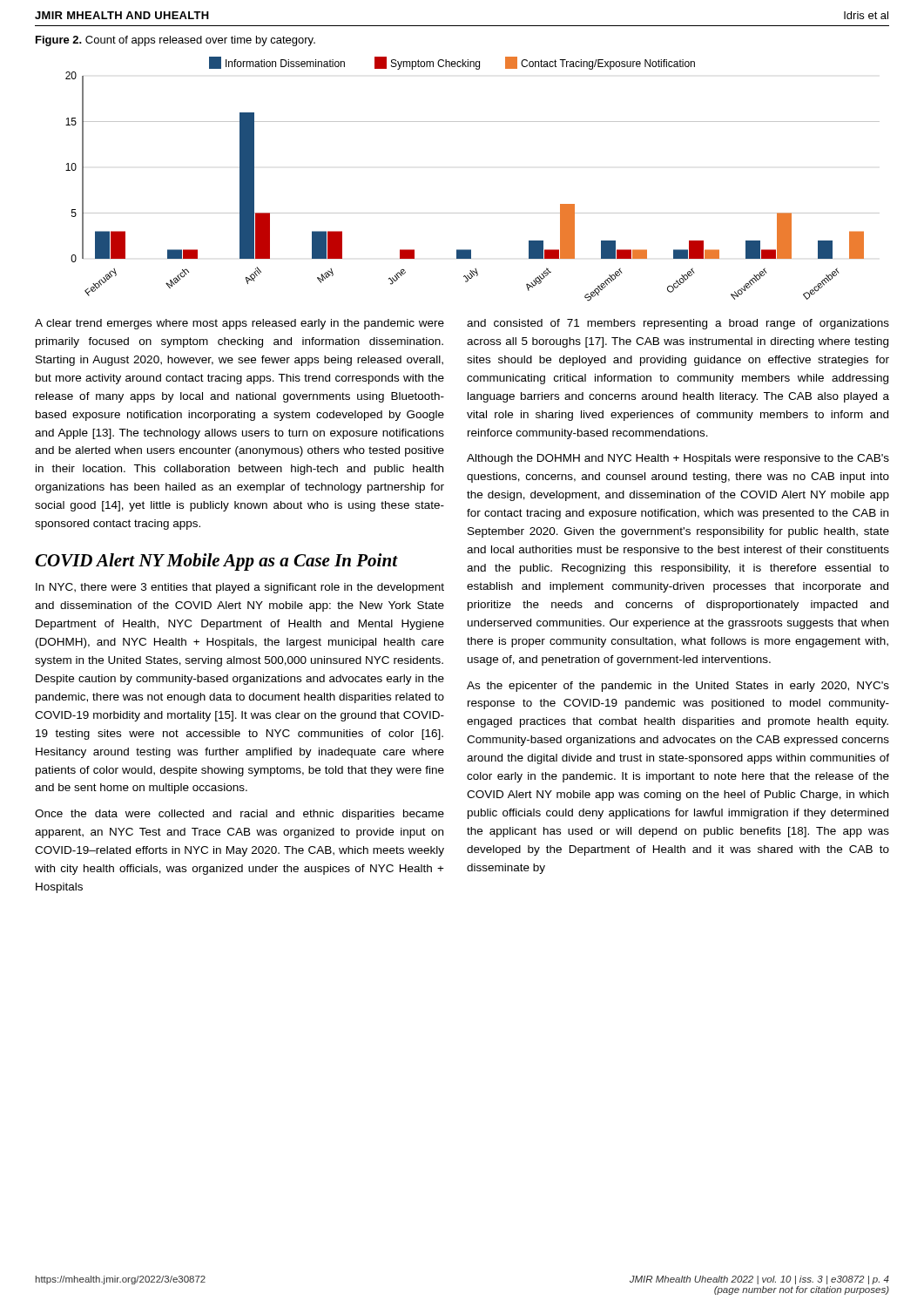Point to the region starting "Once the data were collected and"

tap(240, 850)
